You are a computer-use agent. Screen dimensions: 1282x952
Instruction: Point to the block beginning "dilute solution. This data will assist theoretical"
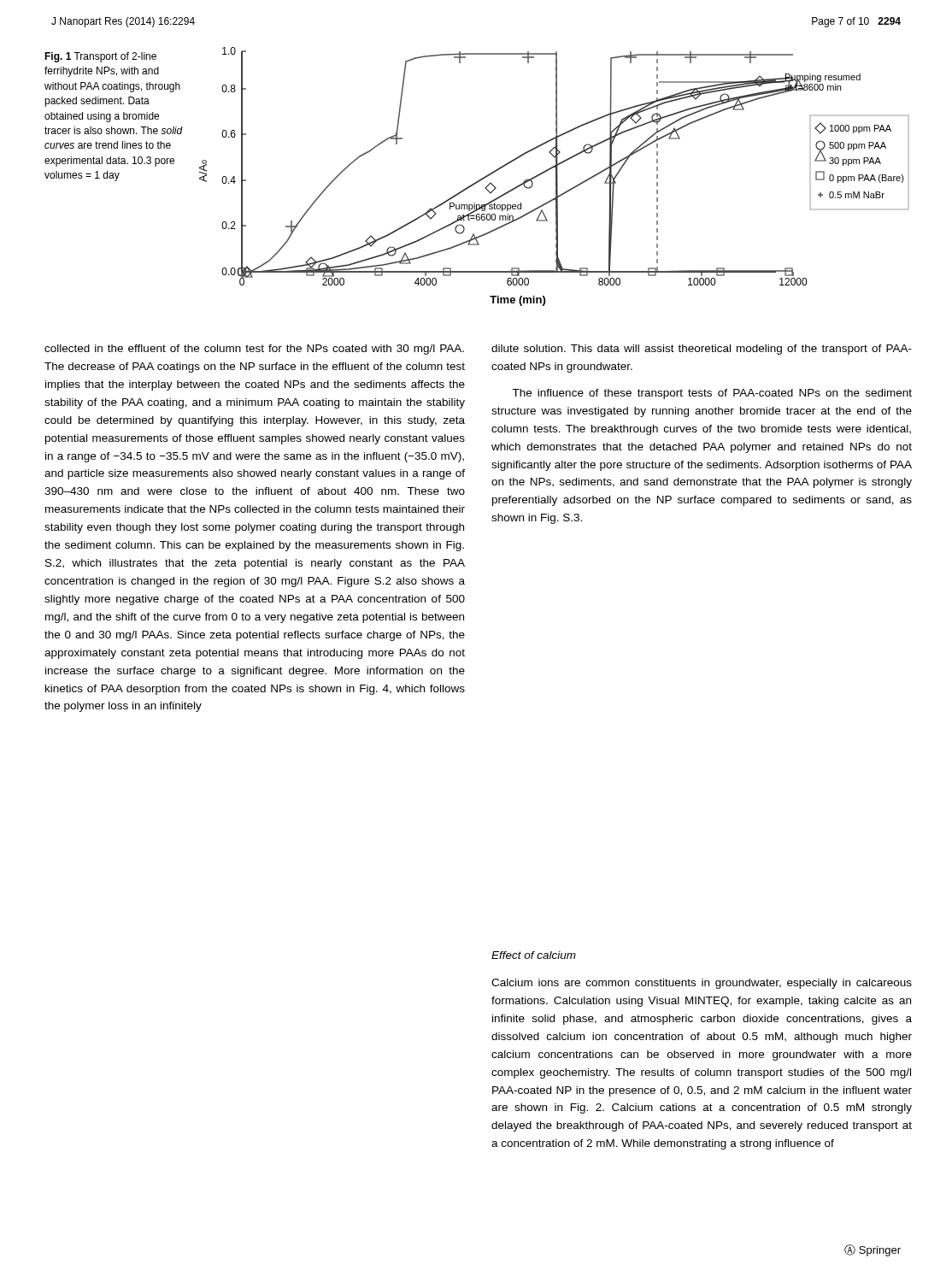702,434
